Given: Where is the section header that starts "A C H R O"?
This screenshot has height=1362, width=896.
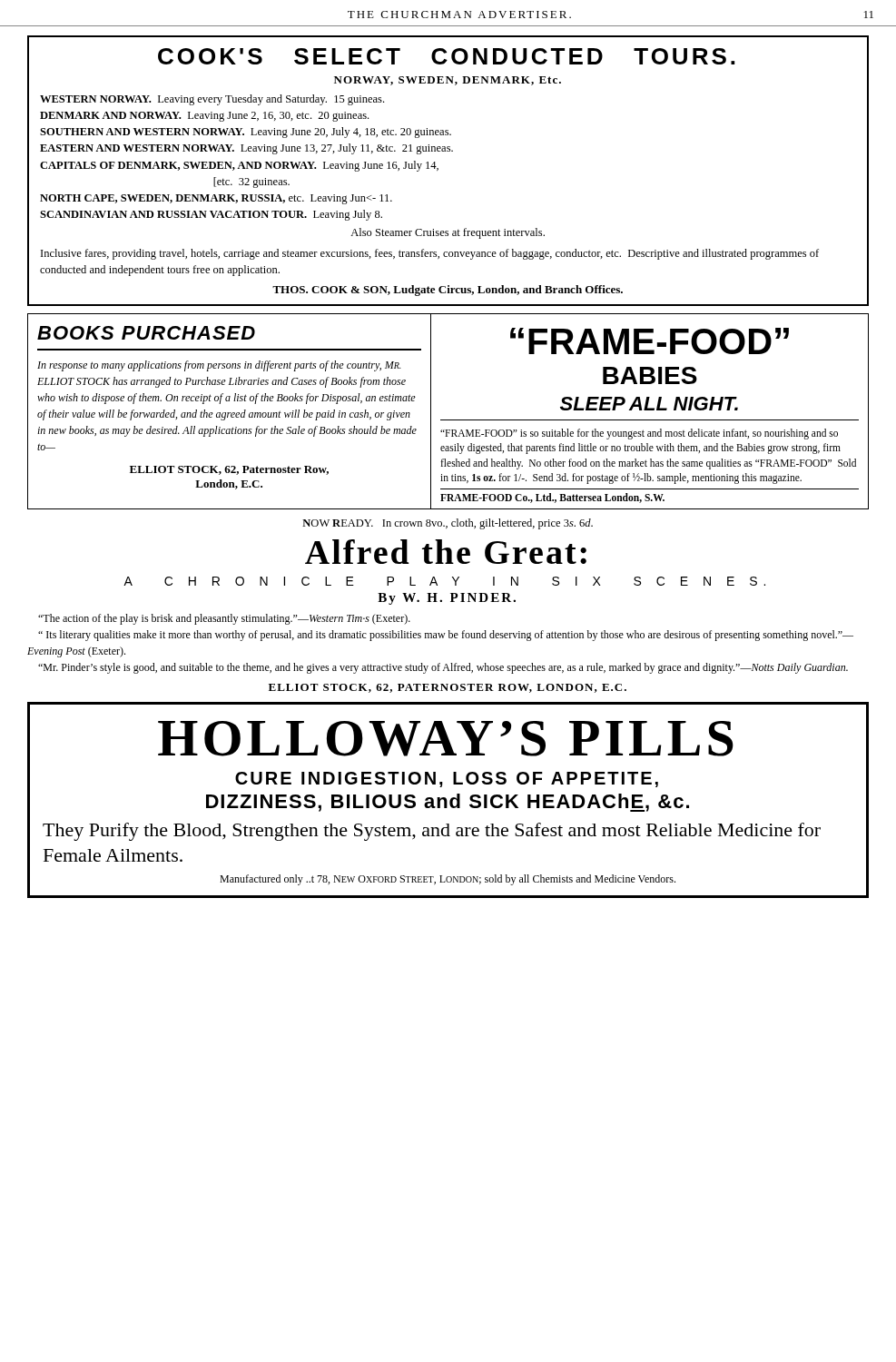Looking at the screenshot, I should pos(448,581).
